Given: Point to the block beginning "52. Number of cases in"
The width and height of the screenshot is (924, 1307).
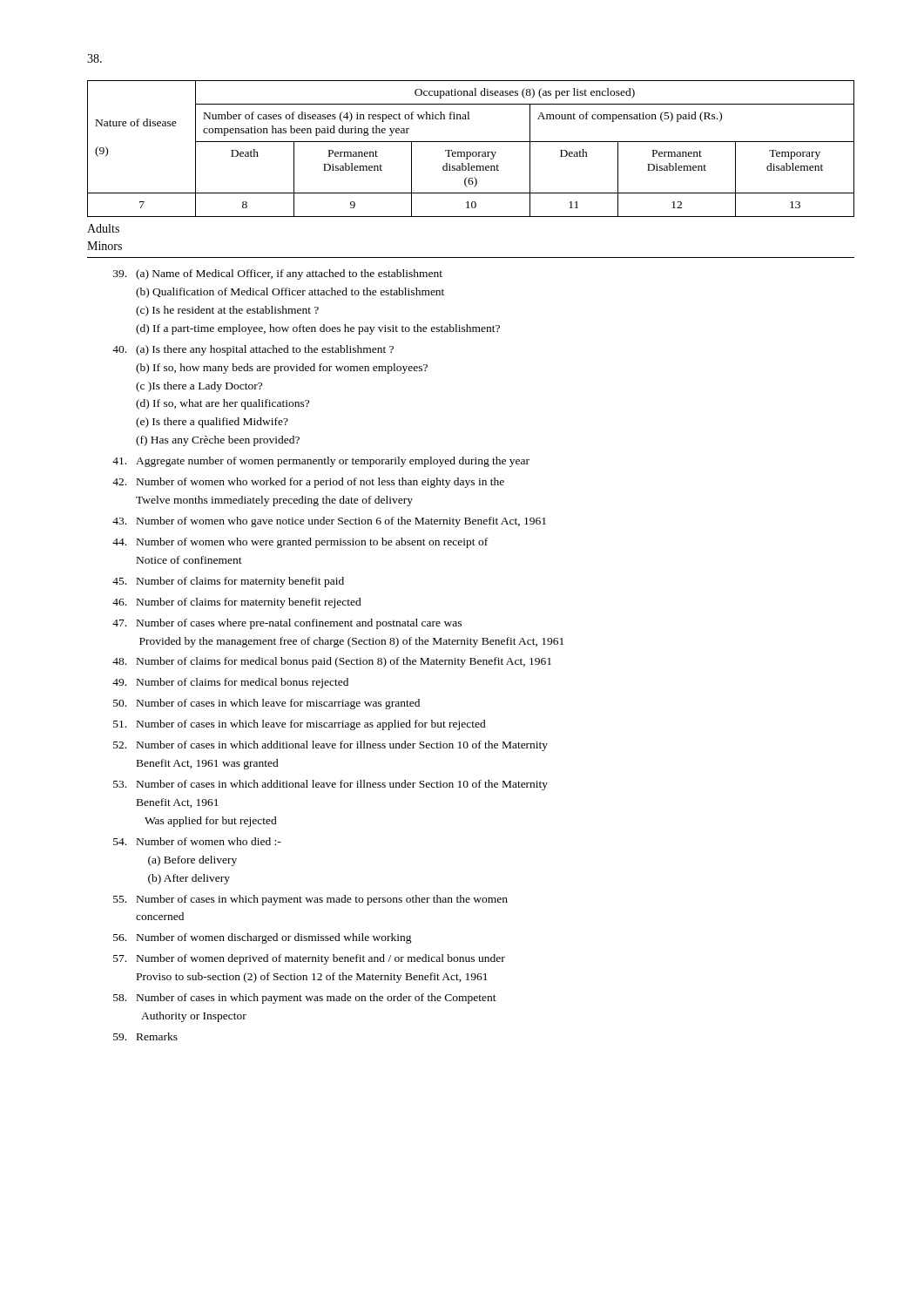Looking at the screenshot, I should point(471,755).
